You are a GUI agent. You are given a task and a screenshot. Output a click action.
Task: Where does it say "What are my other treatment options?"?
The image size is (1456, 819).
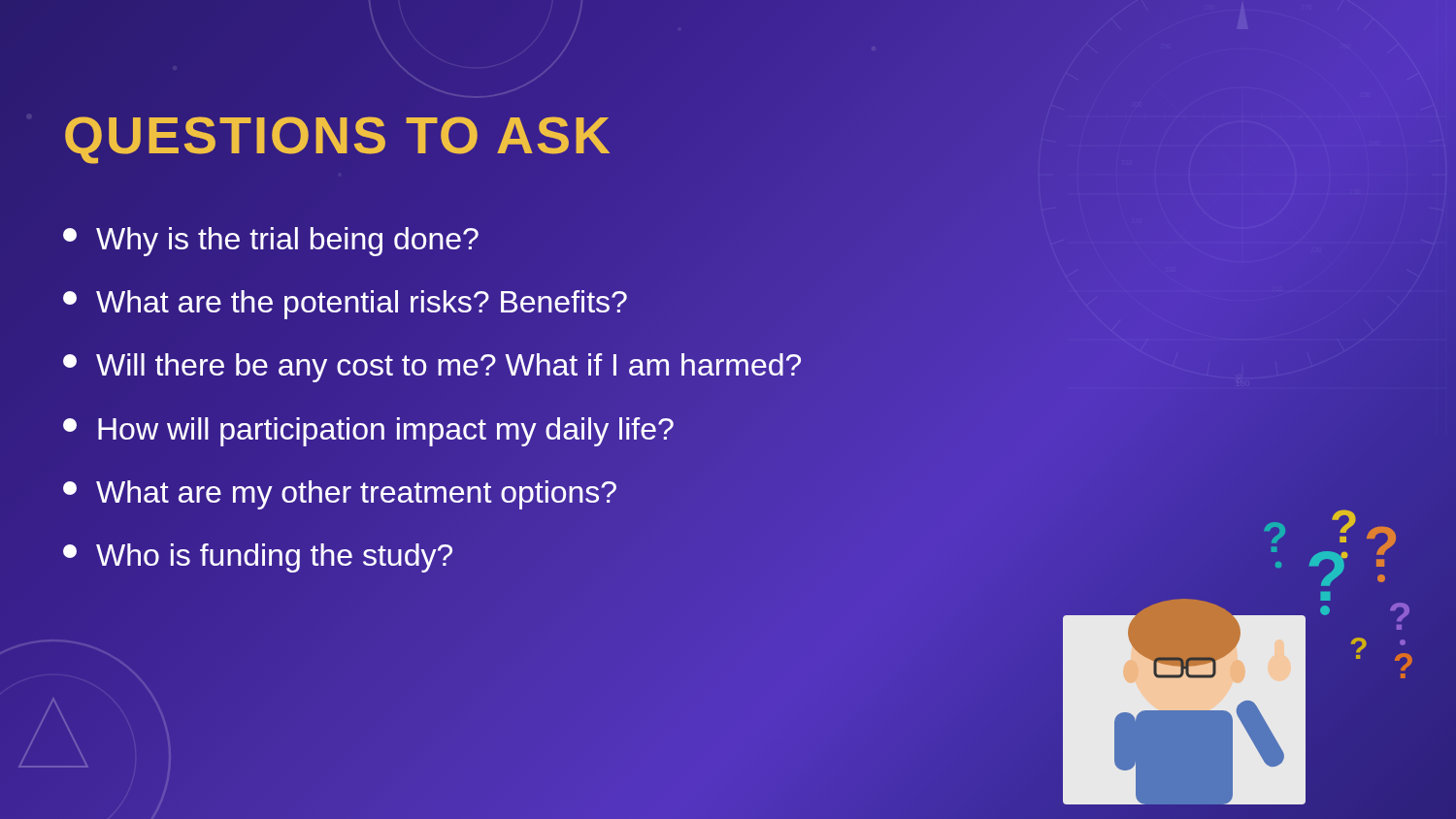(340, 492)
